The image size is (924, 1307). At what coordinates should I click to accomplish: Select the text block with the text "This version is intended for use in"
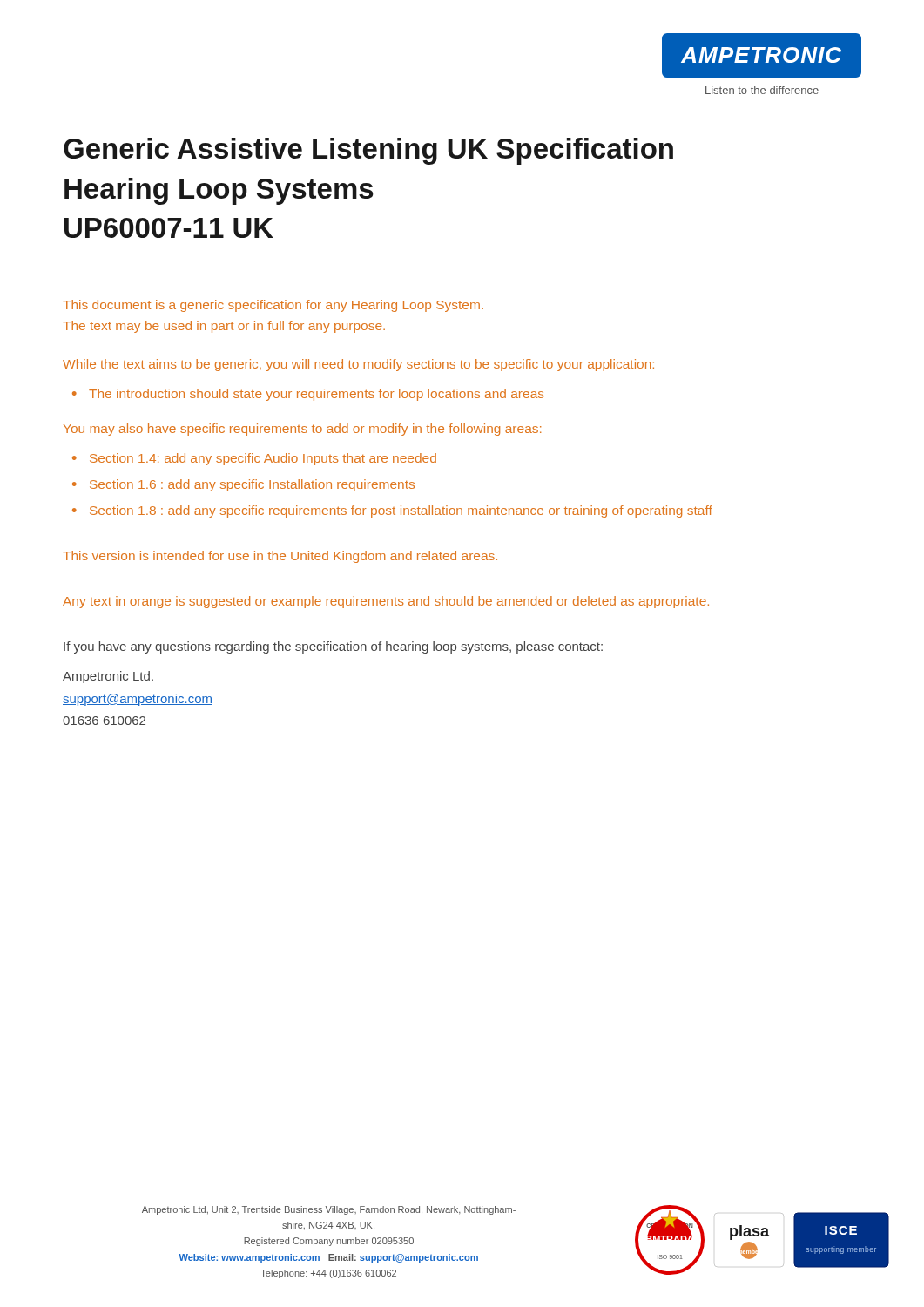click(x=281, y=556)
